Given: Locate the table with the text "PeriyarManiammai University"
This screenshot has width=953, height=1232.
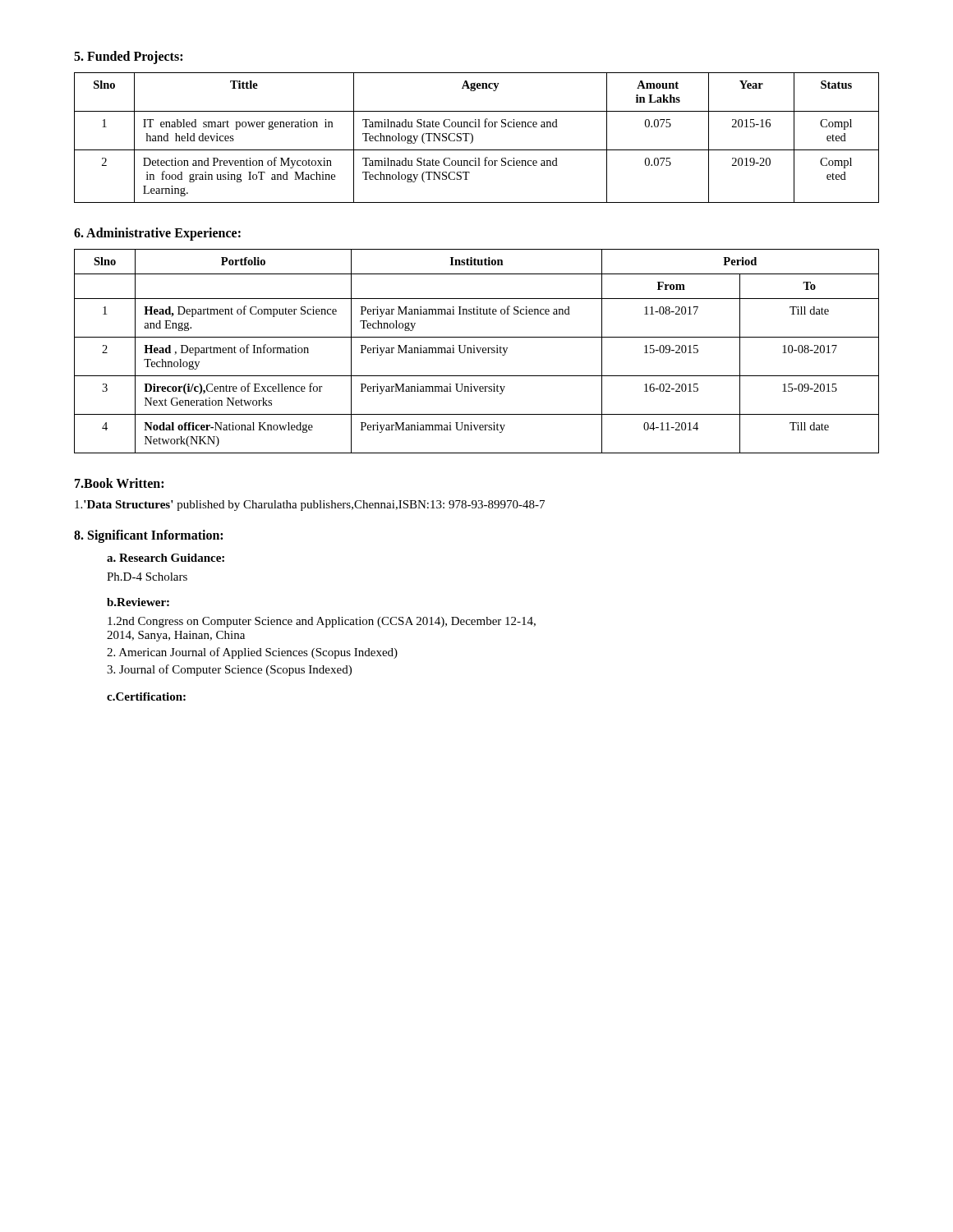Looking at the screenshot, I should (476, 351).
